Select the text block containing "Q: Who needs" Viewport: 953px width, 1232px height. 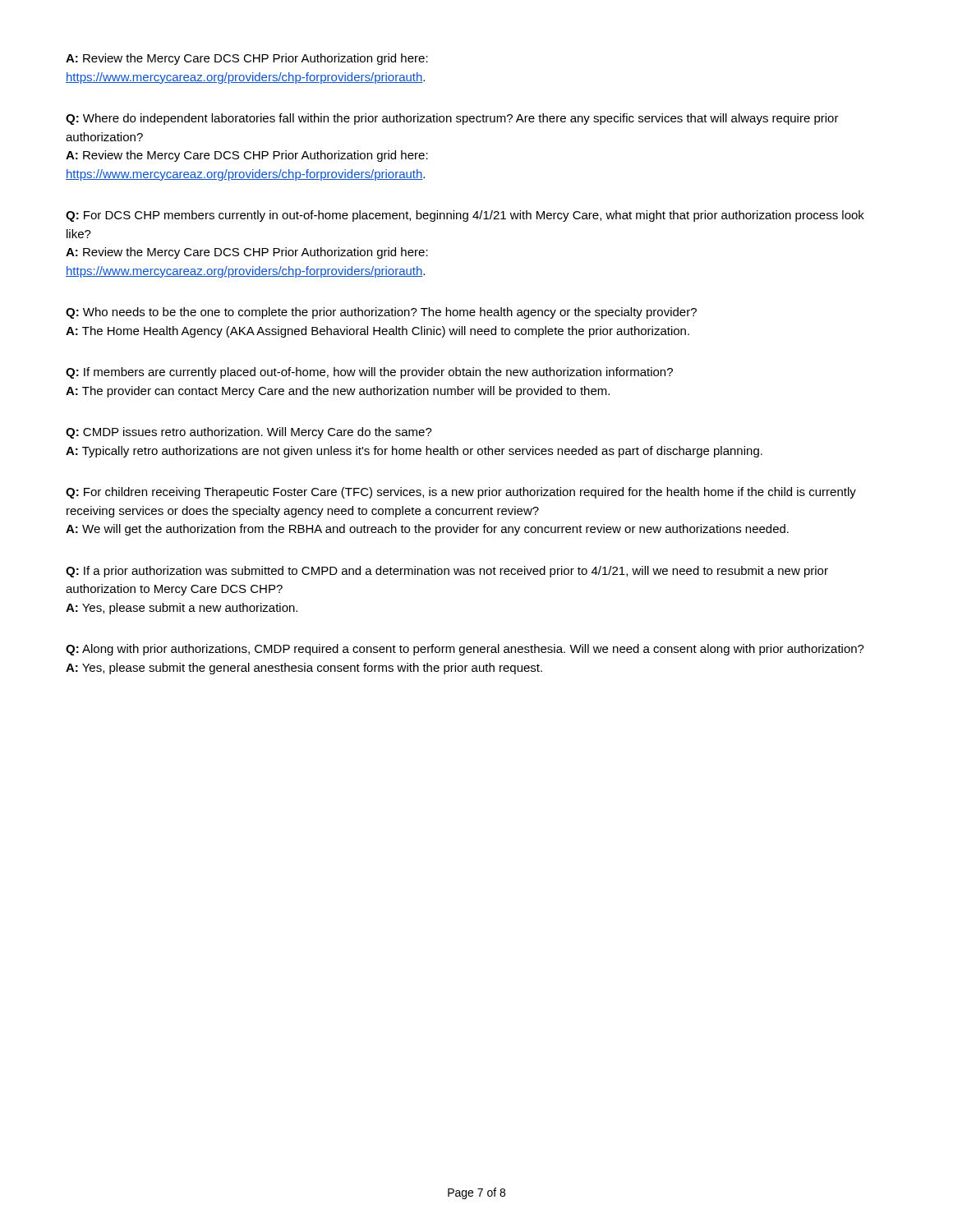coord(381,321)
